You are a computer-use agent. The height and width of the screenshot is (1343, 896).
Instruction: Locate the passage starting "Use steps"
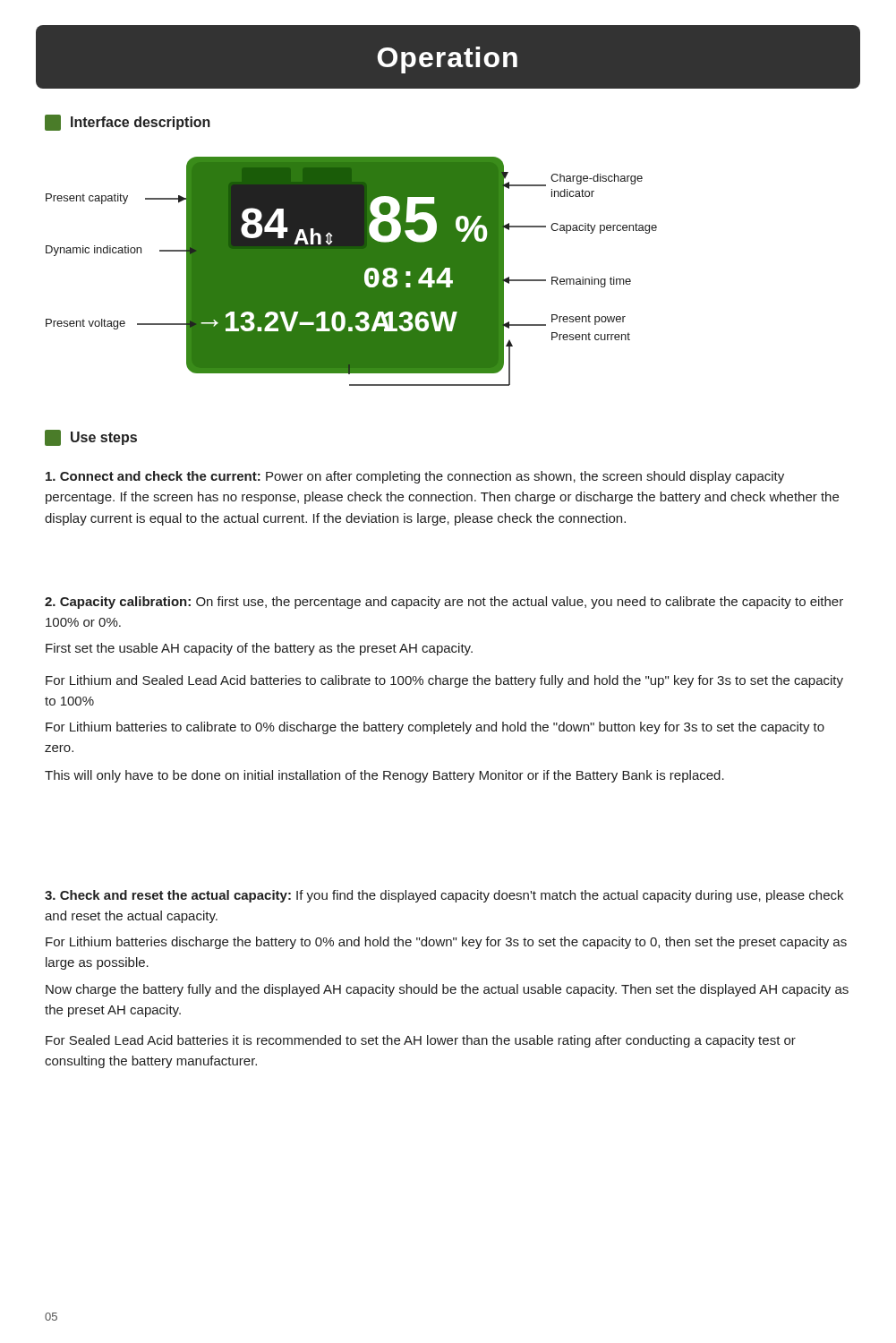click(x=91, y=438)
